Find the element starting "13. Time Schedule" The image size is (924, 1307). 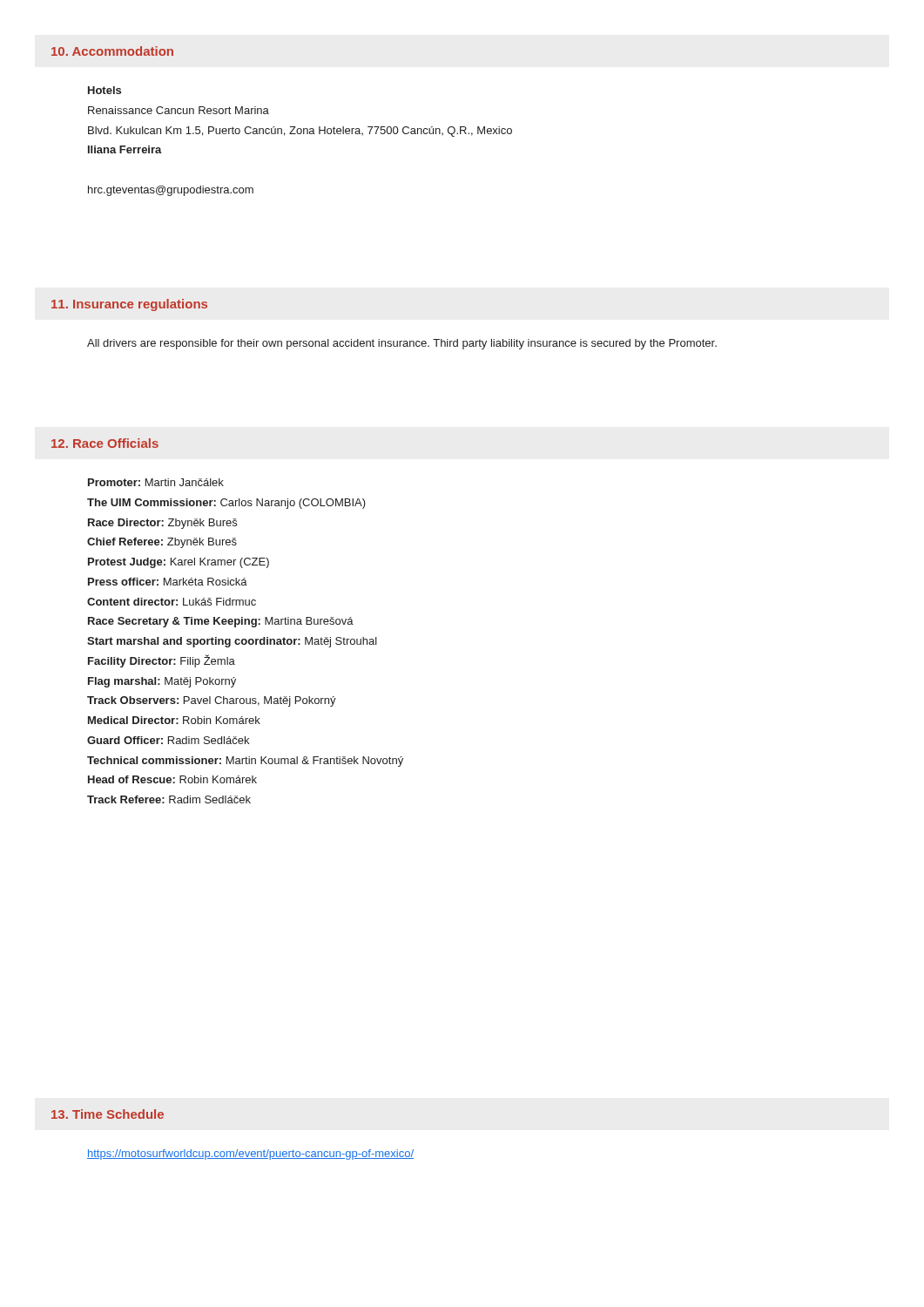pyautogui.click(x=108, y=1114)
